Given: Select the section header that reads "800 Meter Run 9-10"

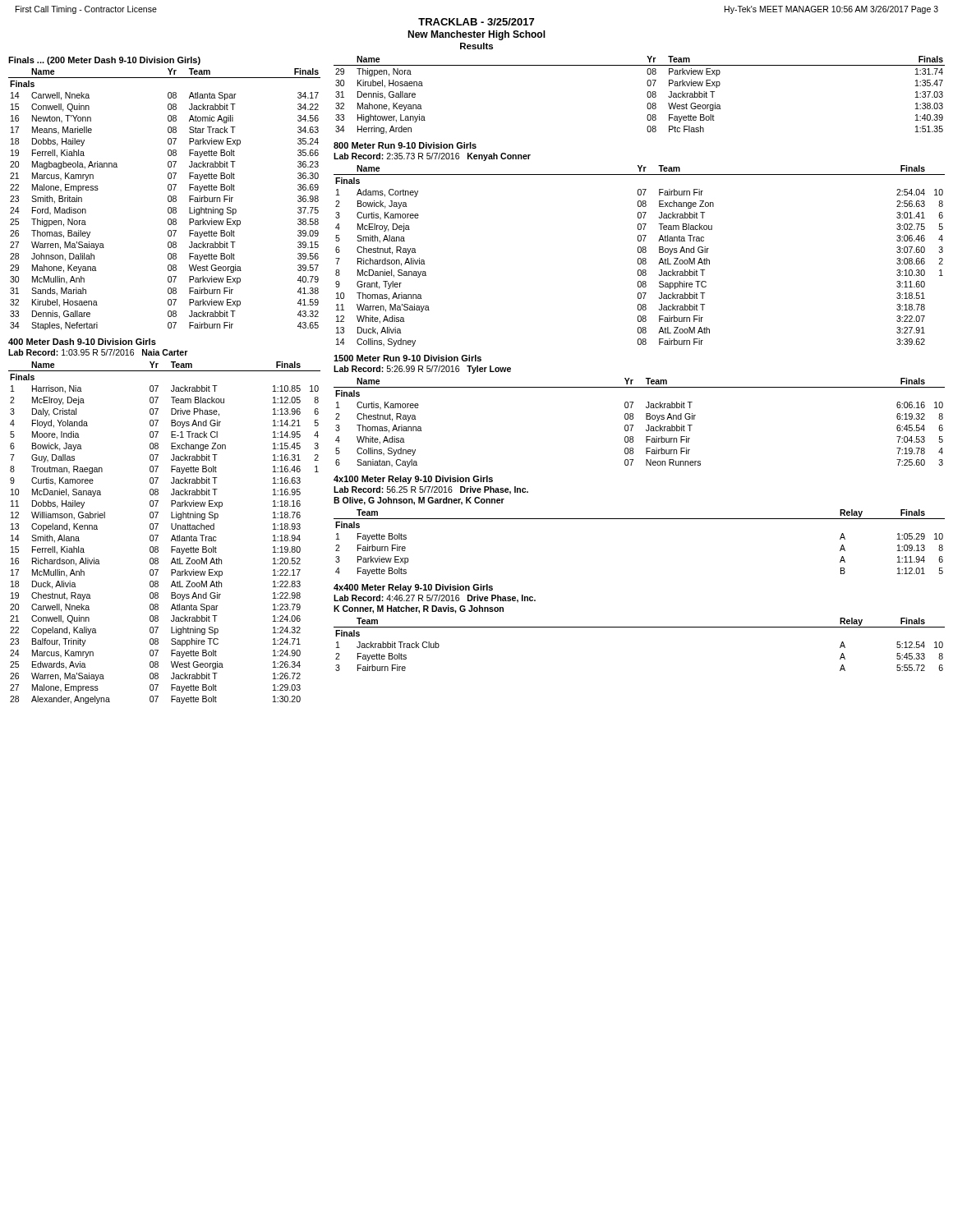Looking at the screenshot, I should point(405,145).
